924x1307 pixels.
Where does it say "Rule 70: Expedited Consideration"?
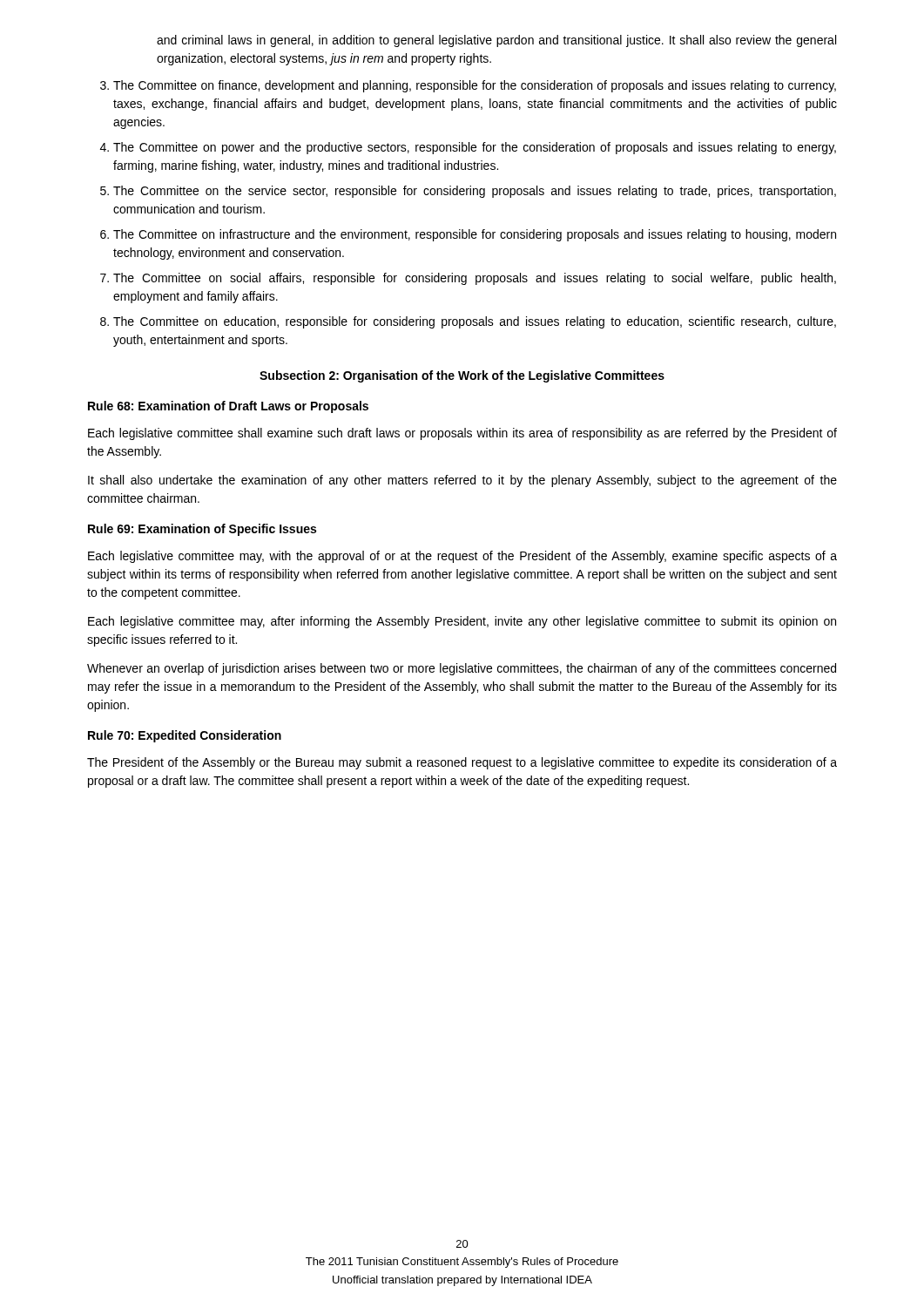[x=185, y=736]
